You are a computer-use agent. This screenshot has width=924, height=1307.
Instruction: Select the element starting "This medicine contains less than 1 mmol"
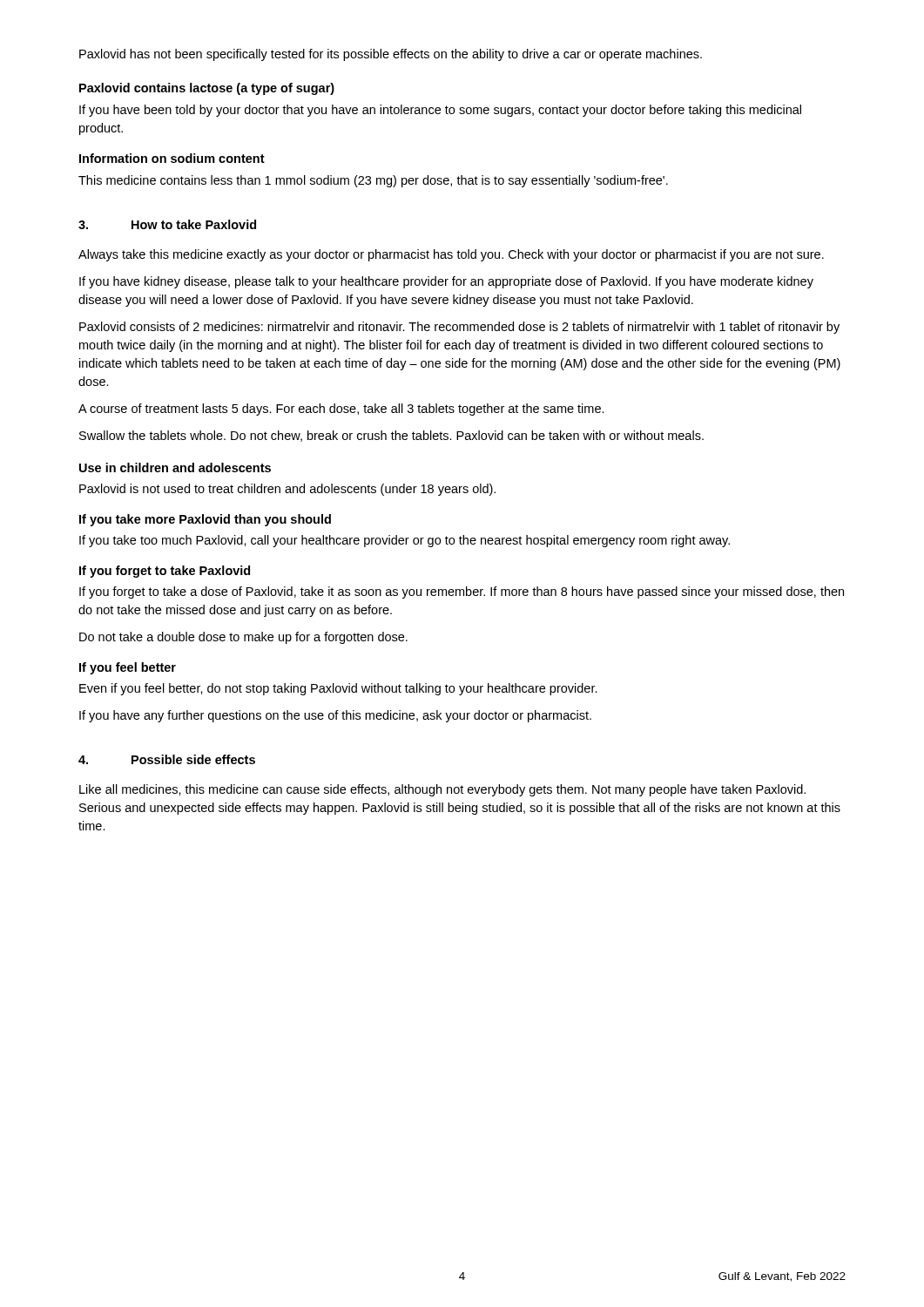tap(462, 181)
